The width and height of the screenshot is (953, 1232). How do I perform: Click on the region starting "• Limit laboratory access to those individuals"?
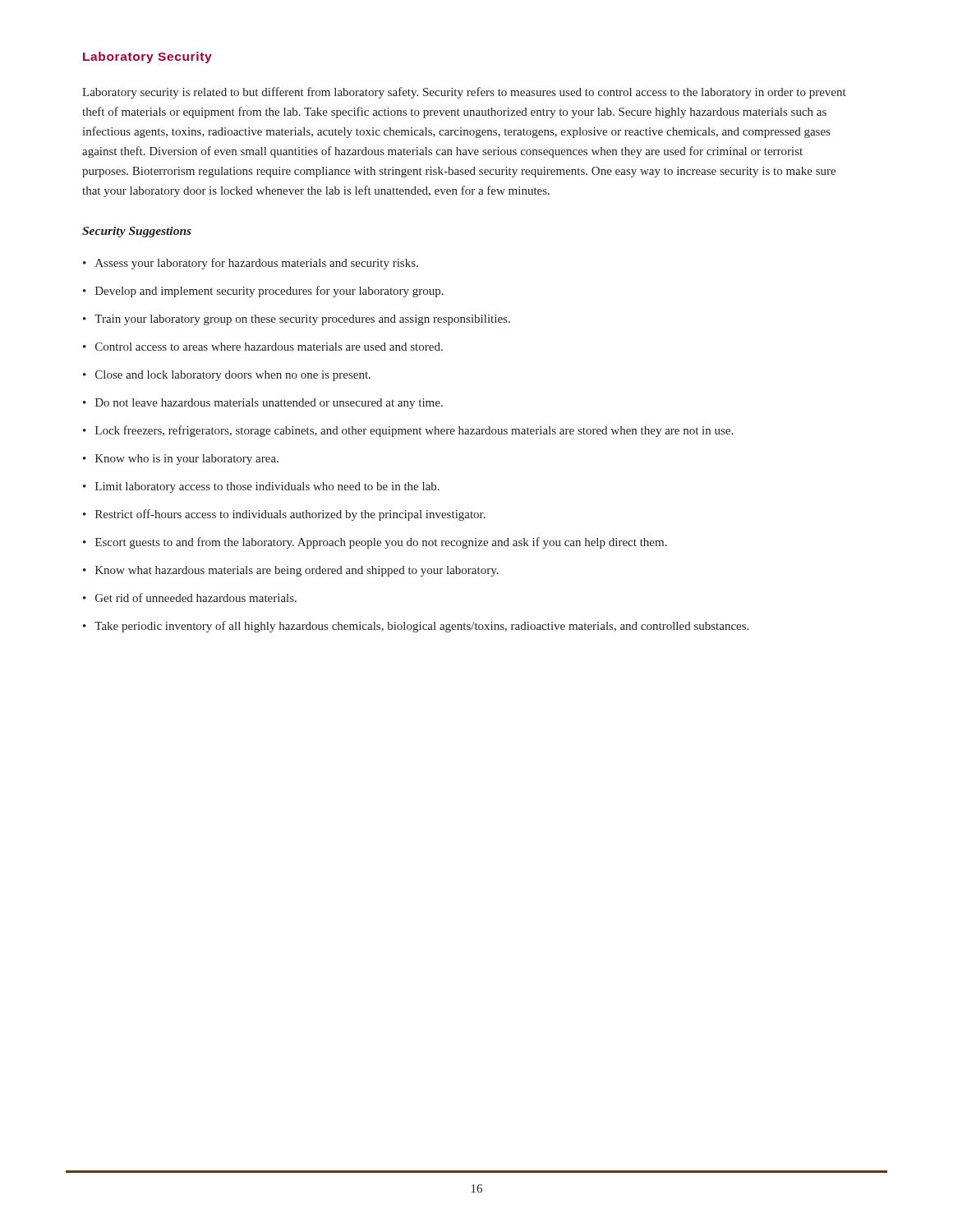pyautogui.click(x=261, y=487)
